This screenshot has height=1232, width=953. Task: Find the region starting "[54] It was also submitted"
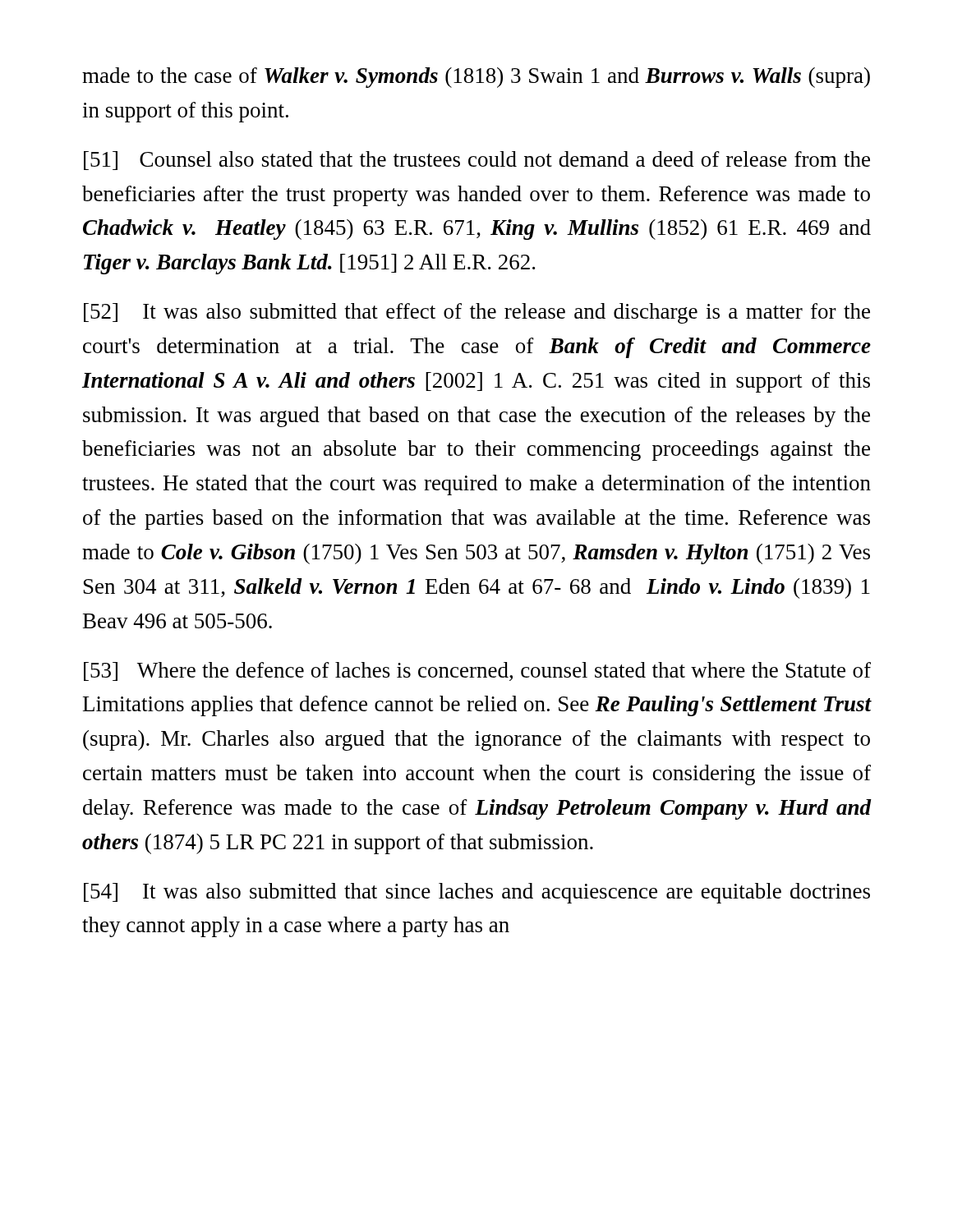(x=476, y=908)
